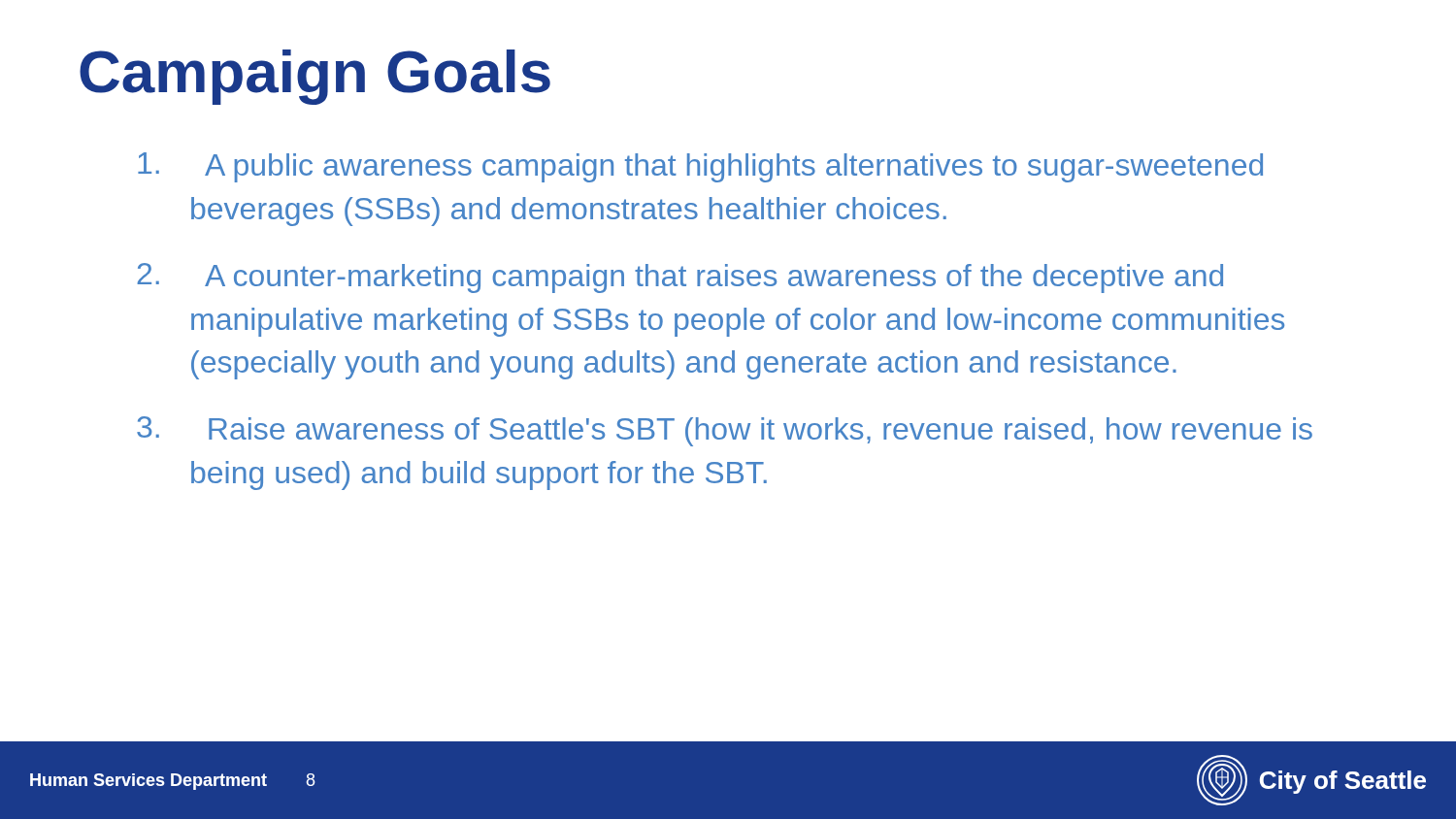
Task: Select the title with the text "Campaign Goals"
Action: pyautogui.click(x=315, y=72)
